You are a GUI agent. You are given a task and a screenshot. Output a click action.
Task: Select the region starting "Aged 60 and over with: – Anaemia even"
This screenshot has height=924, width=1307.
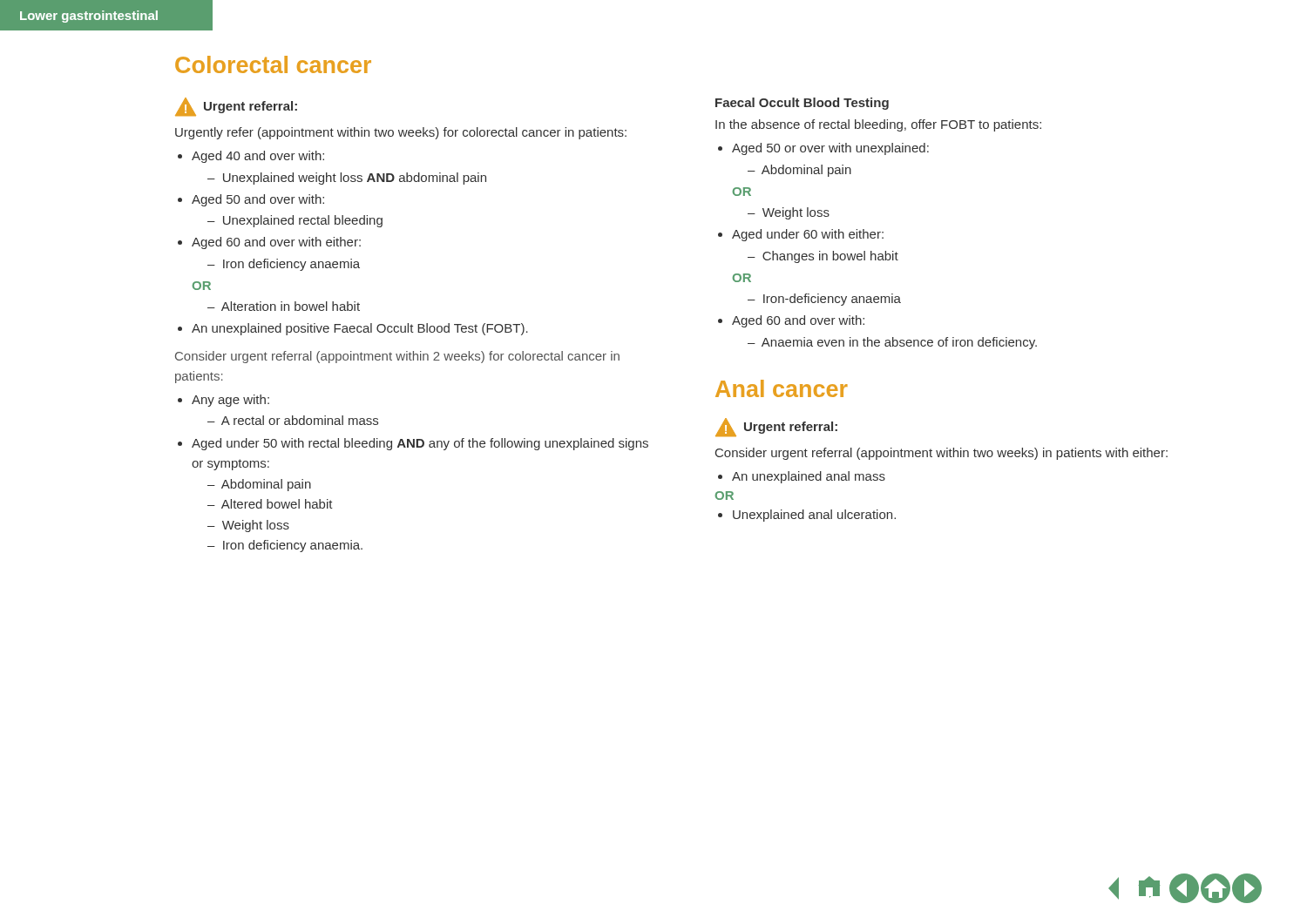coord(958,331)
